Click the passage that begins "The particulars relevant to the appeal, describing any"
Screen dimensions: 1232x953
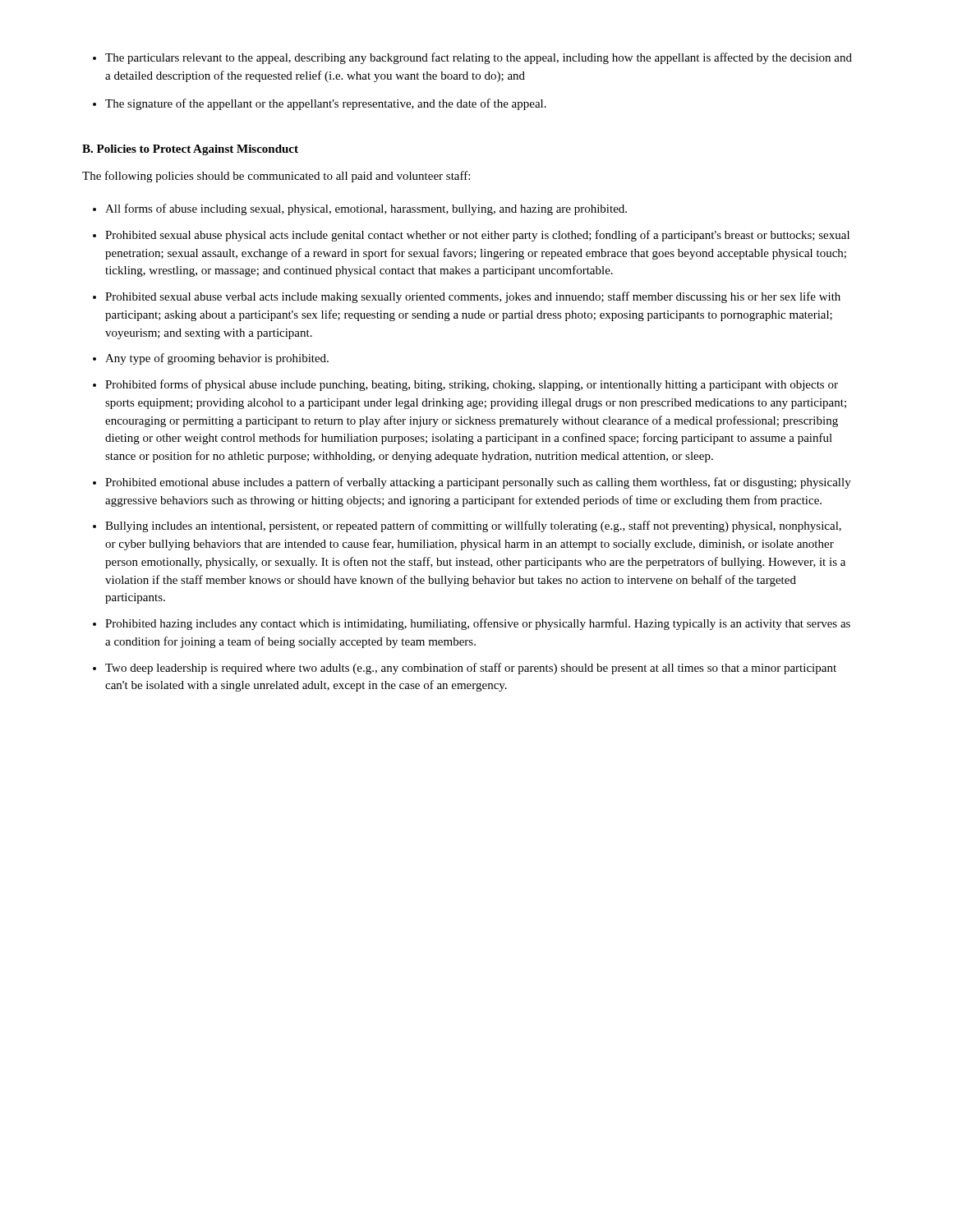[480, 67]
